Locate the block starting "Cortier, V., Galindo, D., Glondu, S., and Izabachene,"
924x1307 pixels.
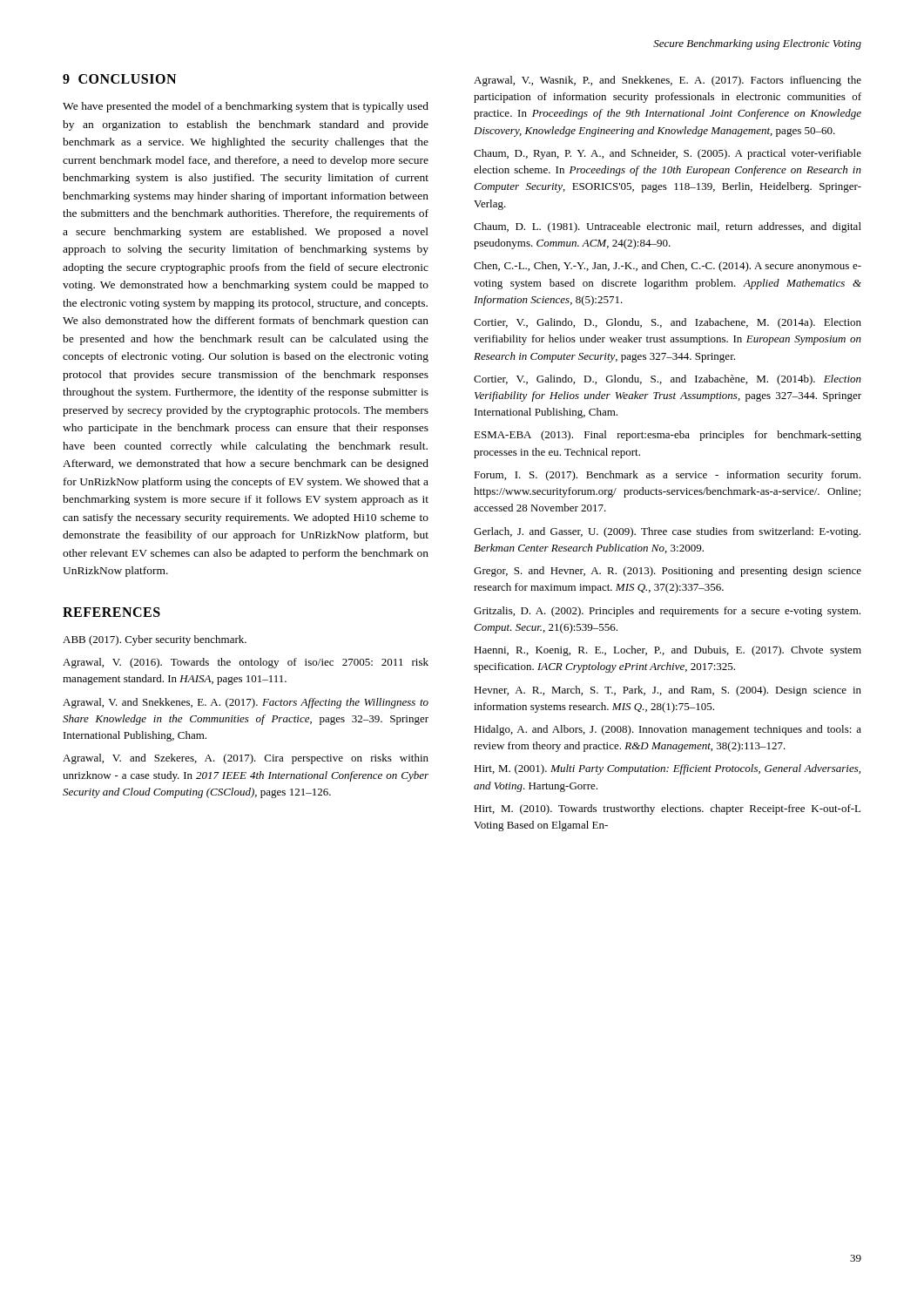pos(667,339)
